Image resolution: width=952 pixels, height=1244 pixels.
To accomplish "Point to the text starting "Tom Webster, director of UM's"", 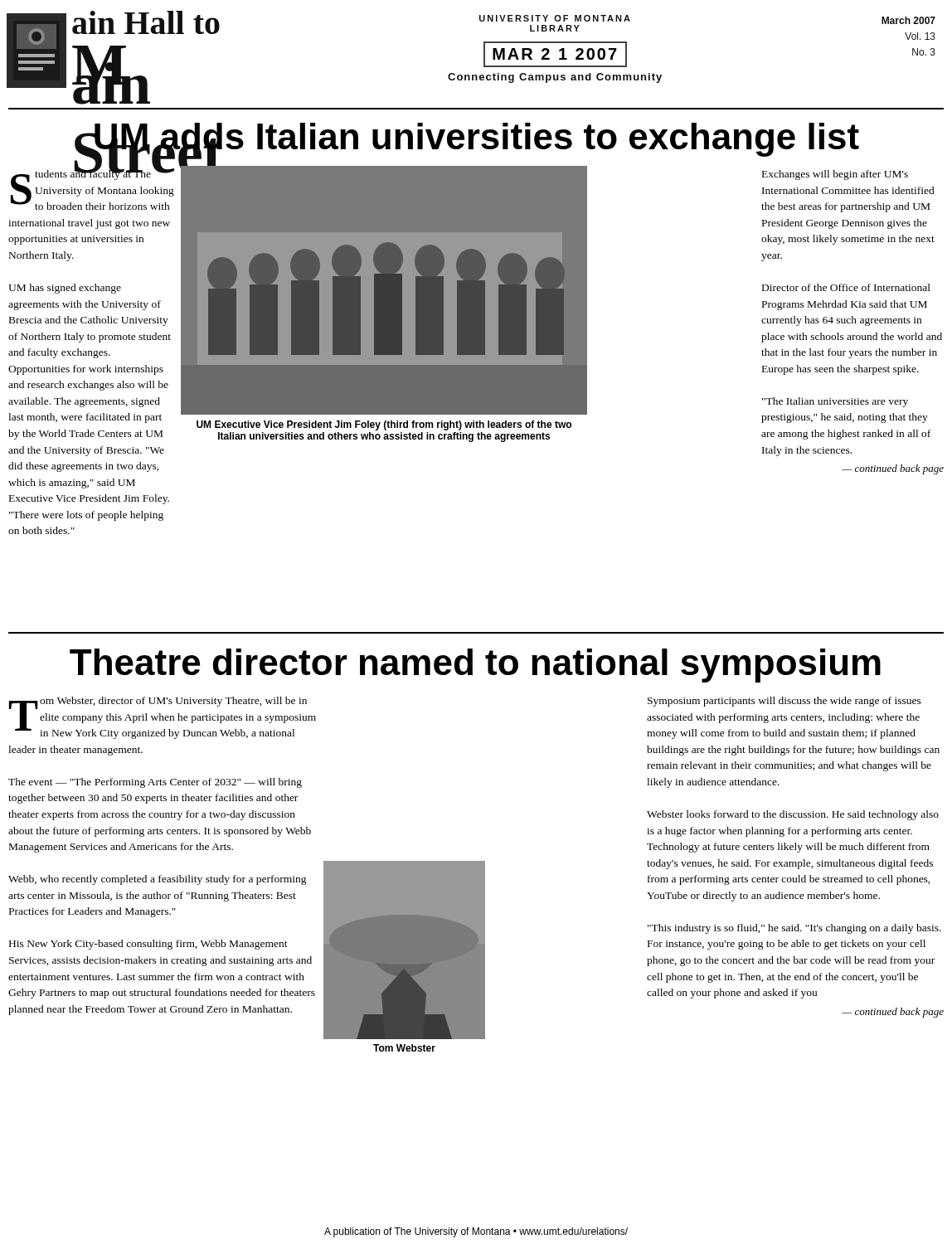I will (x=162, y=854).
